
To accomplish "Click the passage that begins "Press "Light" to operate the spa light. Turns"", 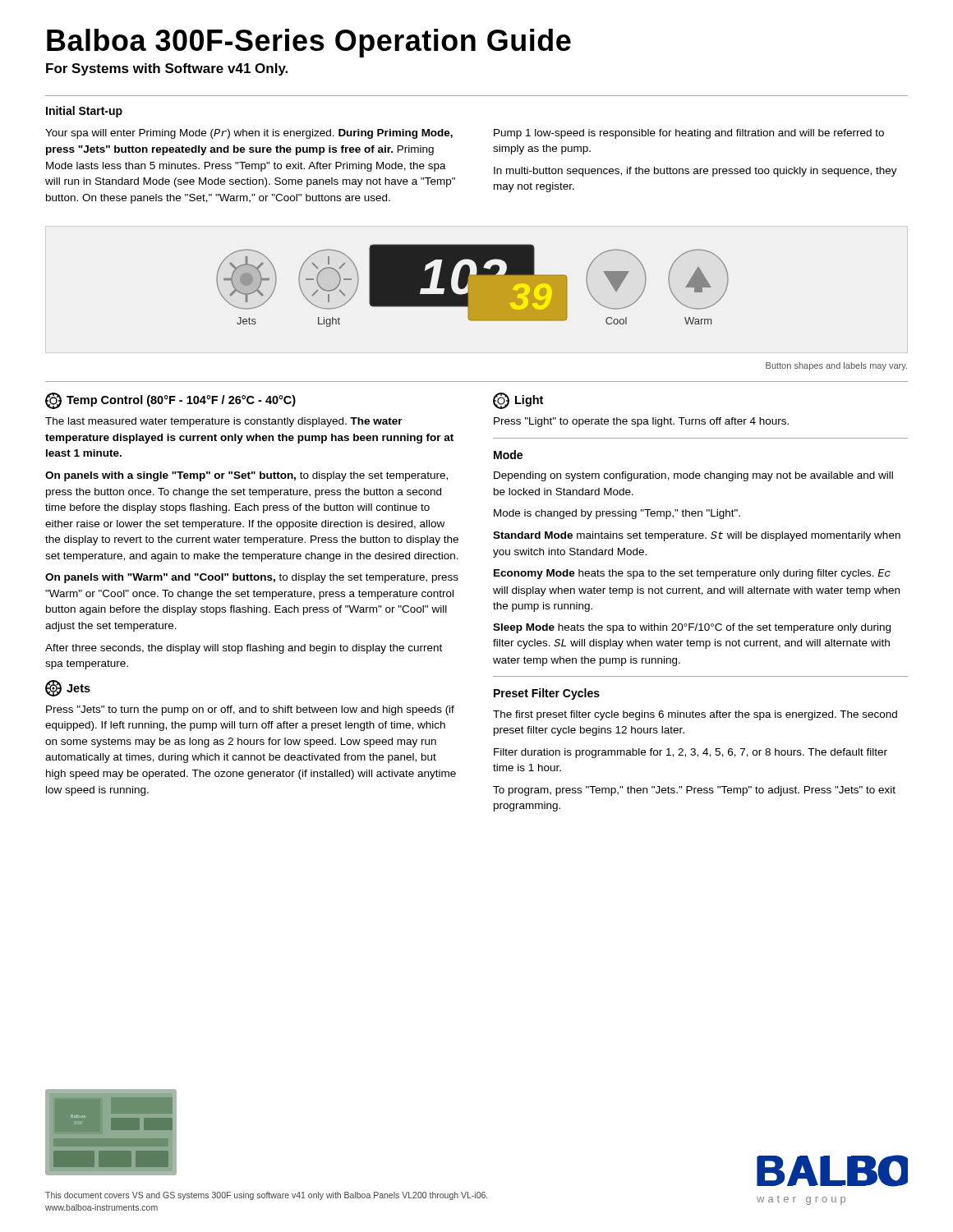I will pyautogui.click(x=700, y=421).
